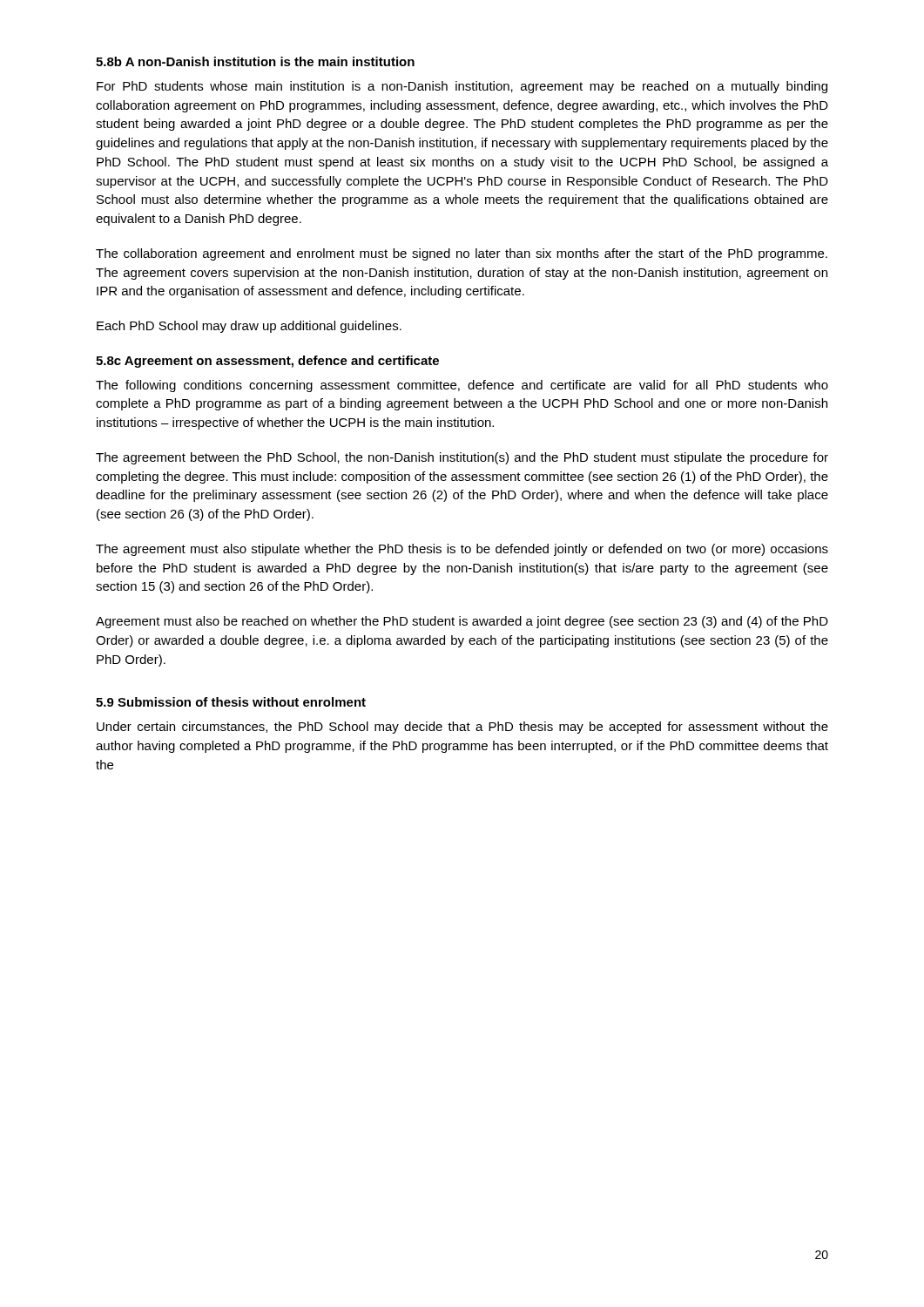Locate the block starting "Under certain circumstances, the"
This screenshot has height=1307, width=924.
(x=462, y=745)
